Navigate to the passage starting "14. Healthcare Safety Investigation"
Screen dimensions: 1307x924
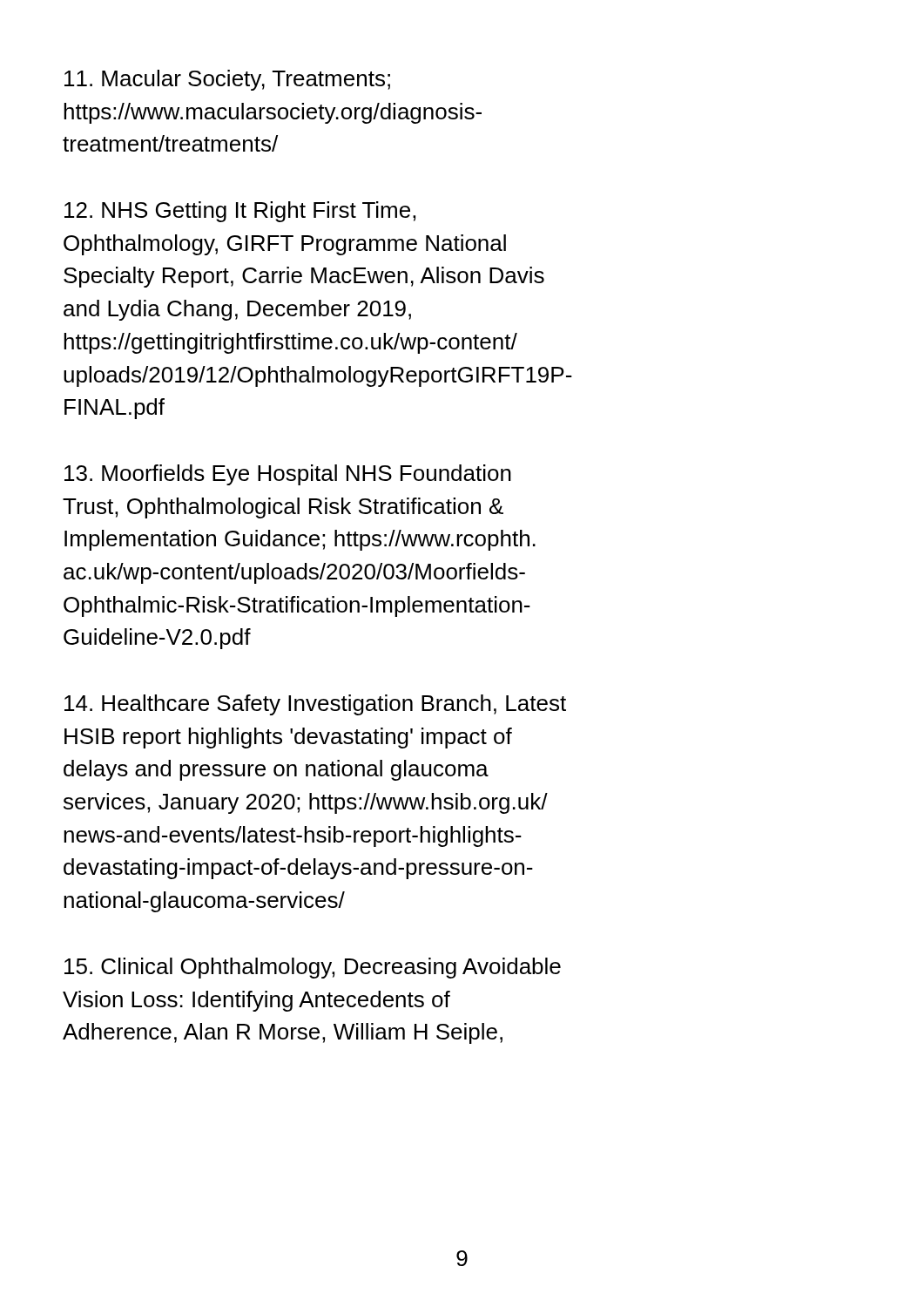click(314, 802)
